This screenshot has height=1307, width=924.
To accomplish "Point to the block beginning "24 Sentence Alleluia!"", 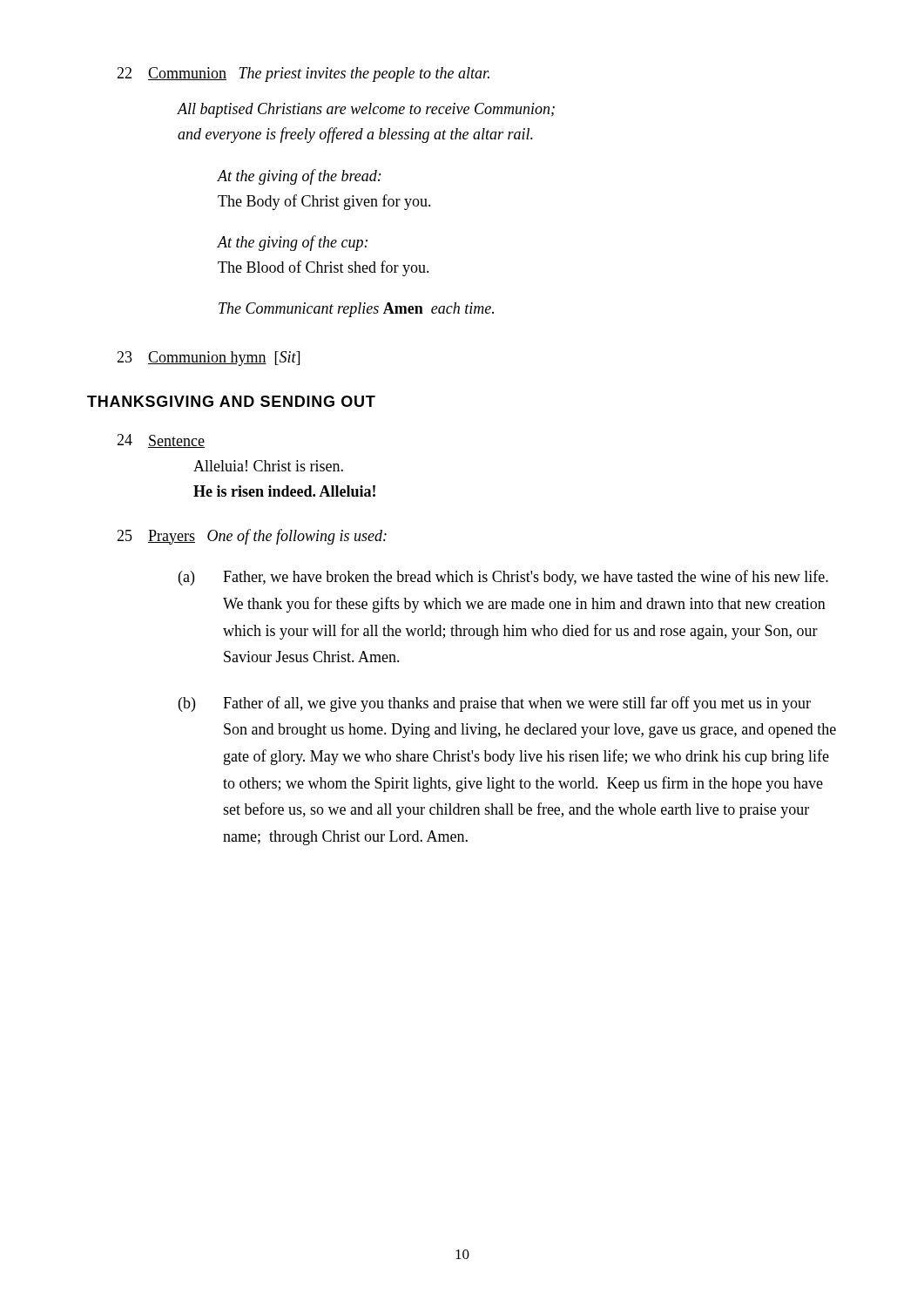I will [x=161, y=441].
